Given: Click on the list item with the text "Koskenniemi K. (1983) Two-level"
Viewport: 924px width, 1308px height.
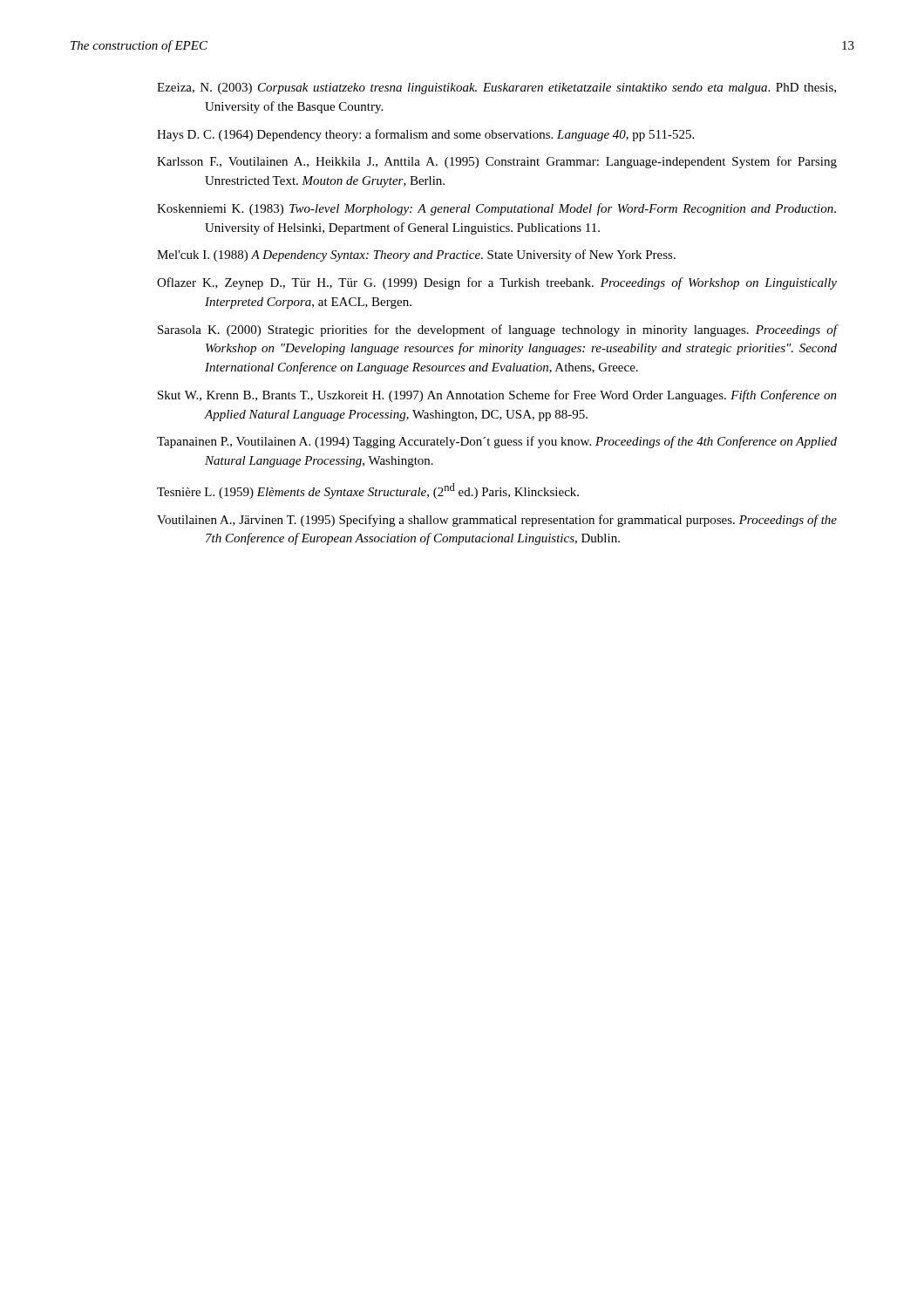Looking at the screenshot, I should pos(497,218).
